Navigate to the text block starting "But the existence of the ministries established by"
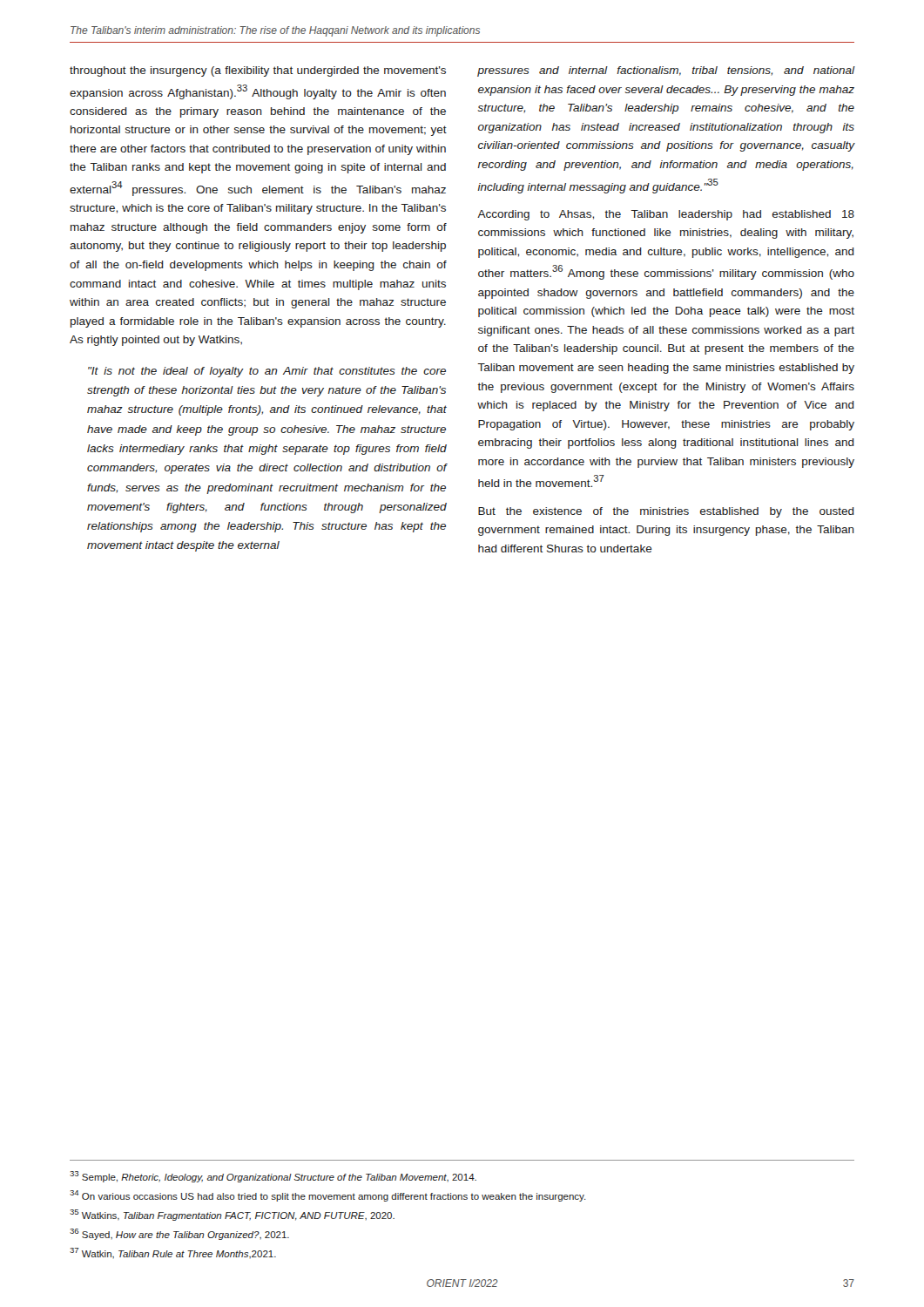The image size is (924, 1307). [666, 529]
